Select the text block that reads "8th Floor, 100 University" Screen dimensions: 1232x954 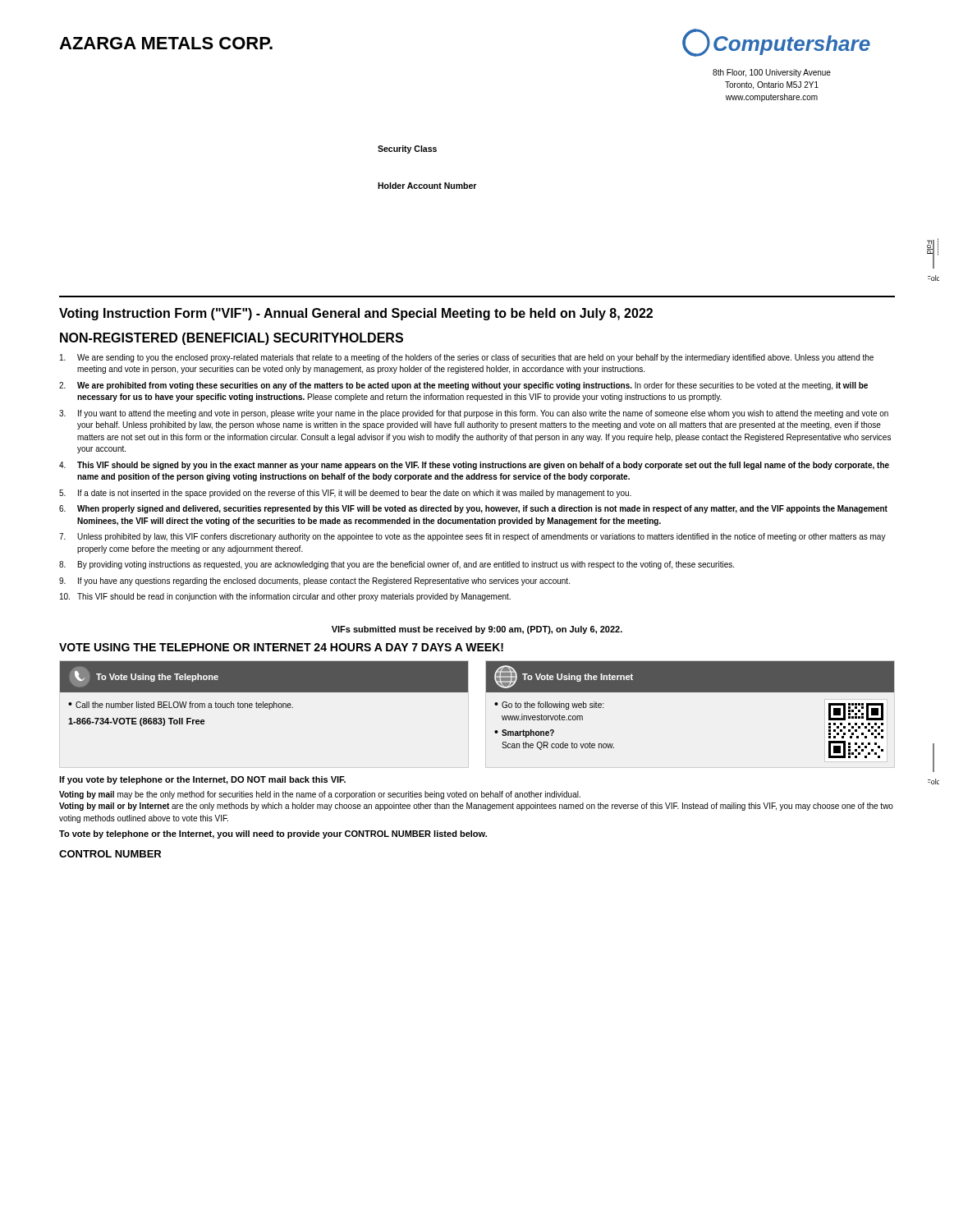click(x=772, y=85)
